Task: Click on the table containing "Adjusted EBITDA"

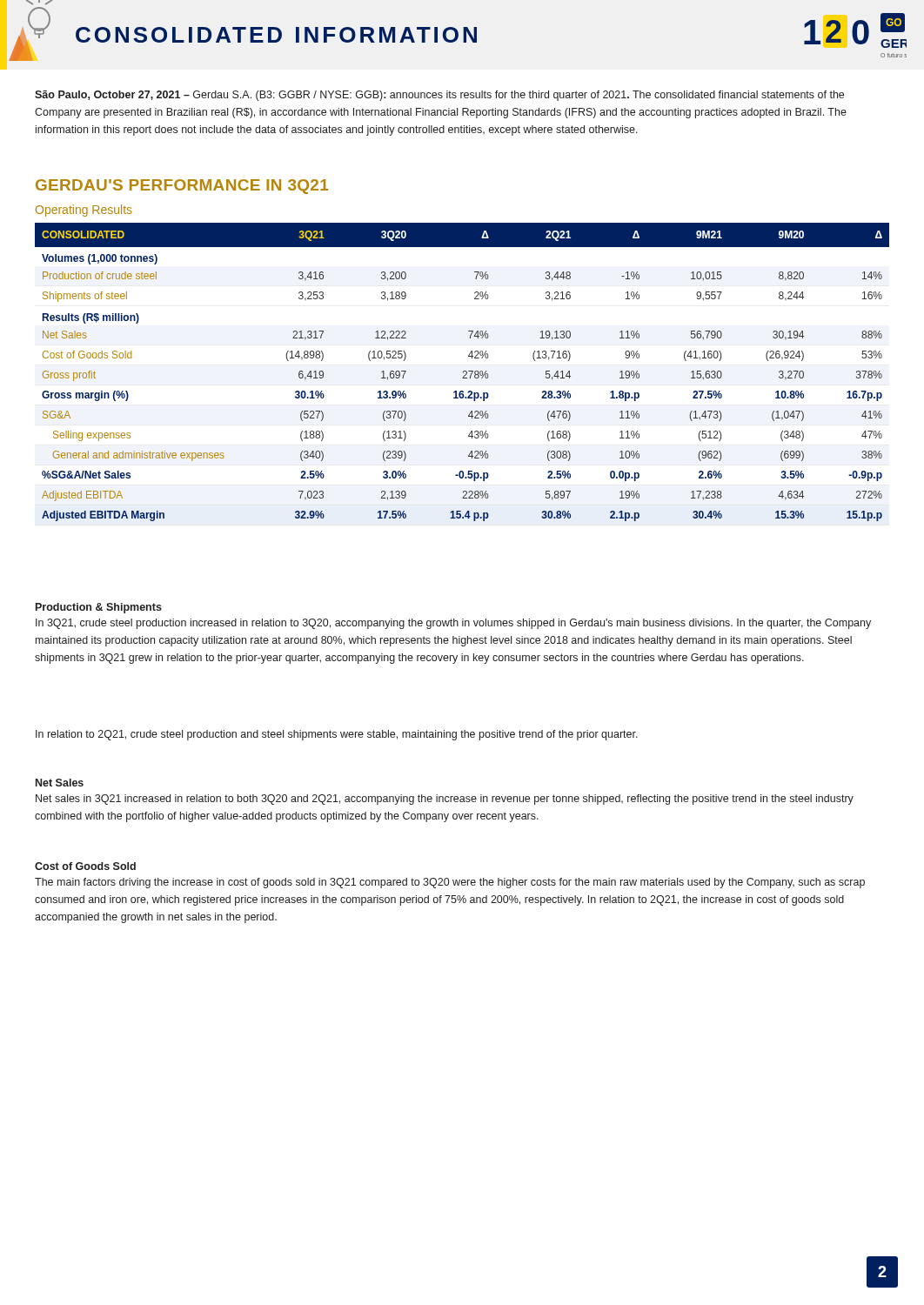Action: click(x=462, y=382)
